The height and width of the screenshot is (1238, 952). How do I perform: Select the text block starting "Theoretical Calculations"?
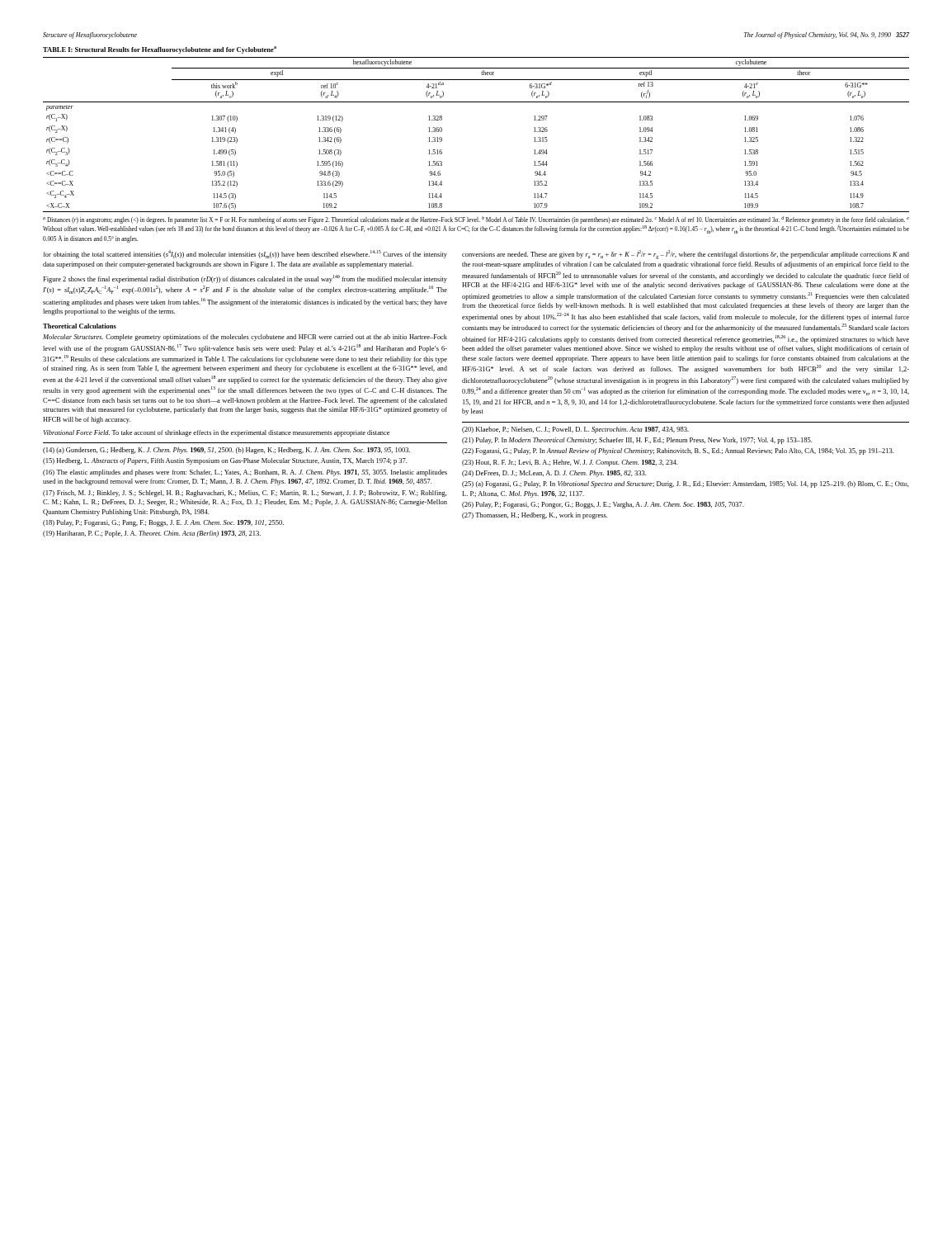tap(80, 326)
